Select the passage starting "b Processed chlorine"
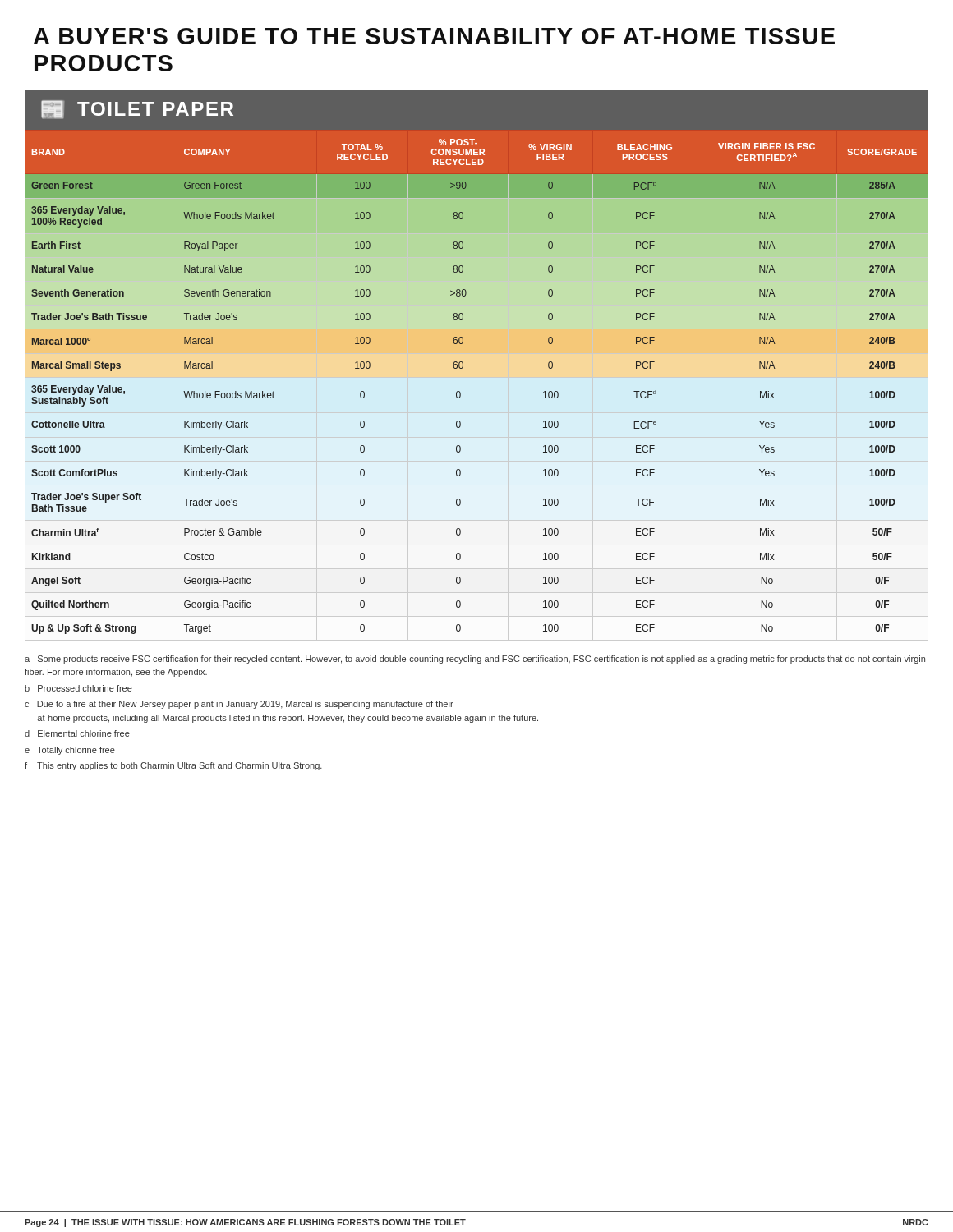Image resolution: width=953 pixels, height=1232 pixels. pyautogui.click(x=78, y=688)
